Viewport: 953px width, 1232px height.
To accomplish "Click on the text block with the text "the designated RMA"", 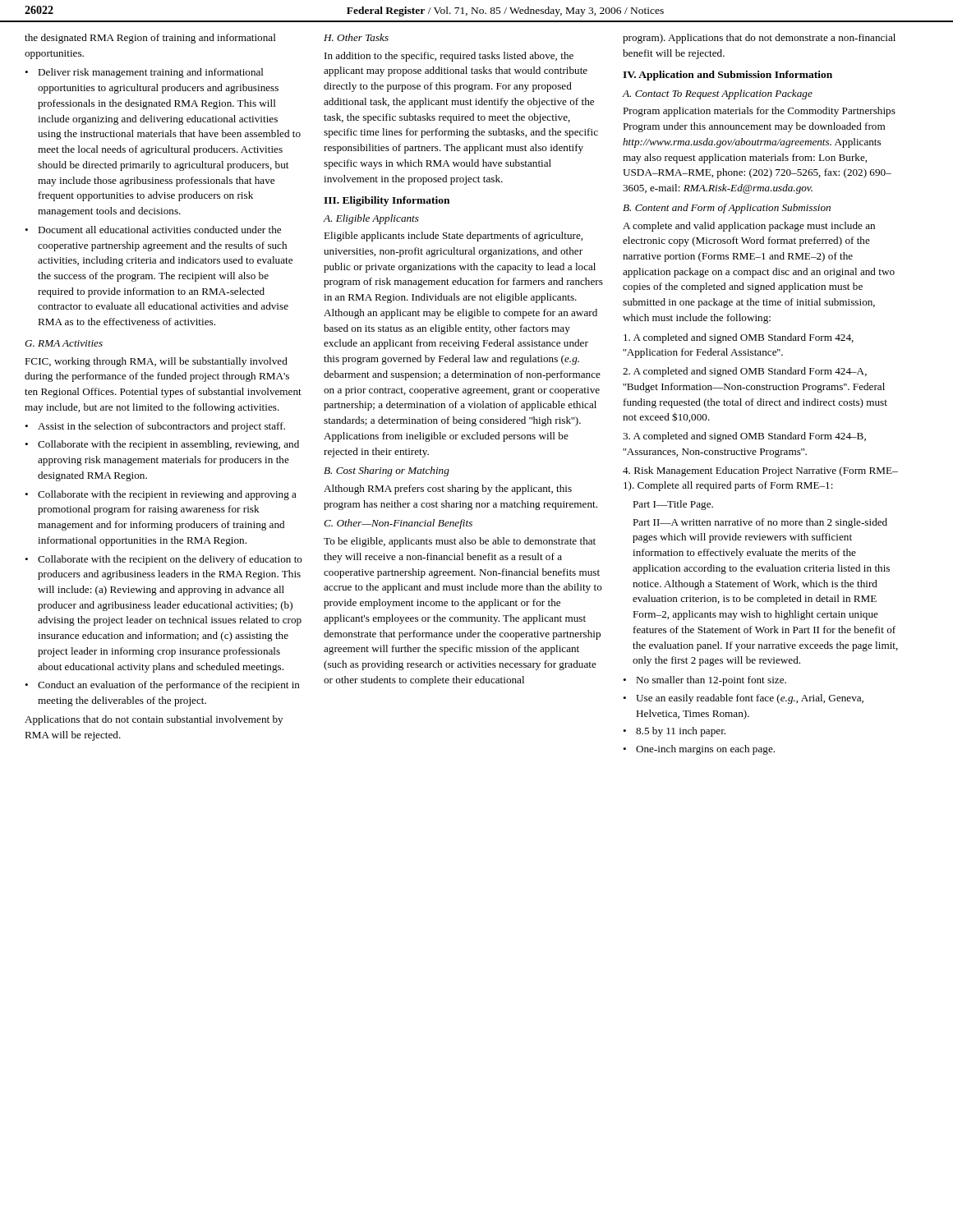I will (x=150, y=45).
